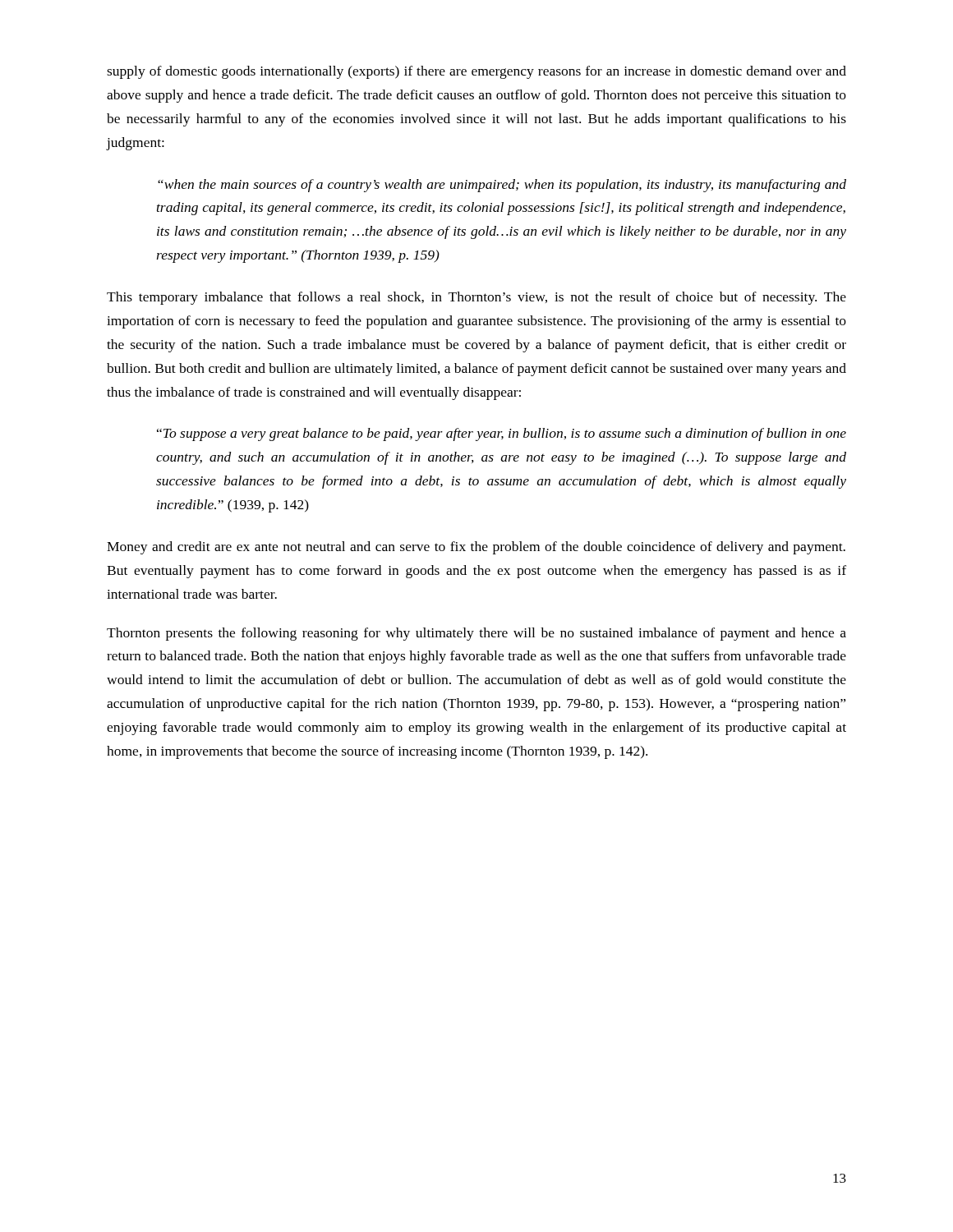Click on the text starting "“To suppose a very great"
This screenshot has width=953, height=1232.
pos(501,469)
